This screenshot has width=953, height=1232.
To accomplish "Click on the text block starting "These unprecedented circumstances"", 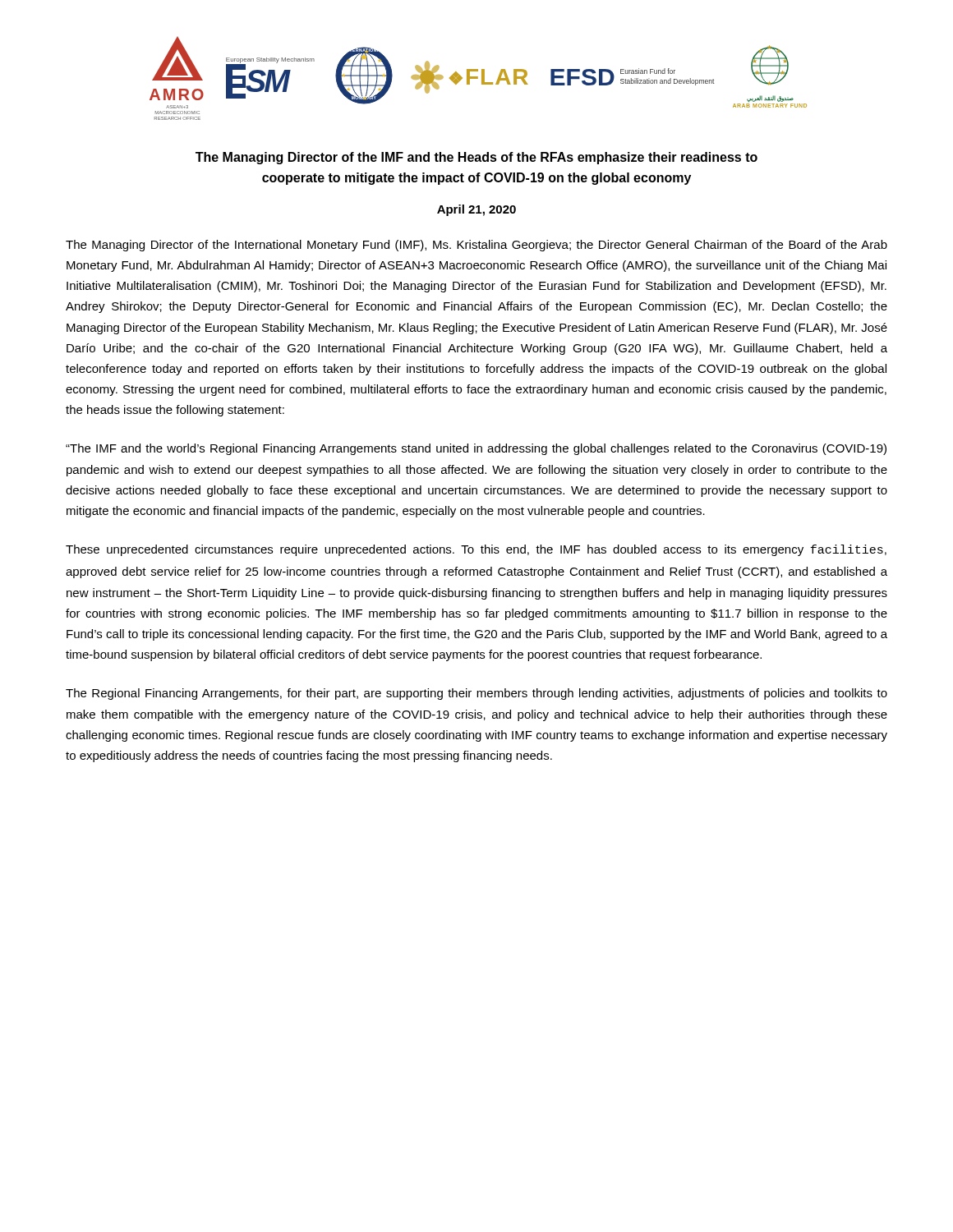I will click(476, 602).
